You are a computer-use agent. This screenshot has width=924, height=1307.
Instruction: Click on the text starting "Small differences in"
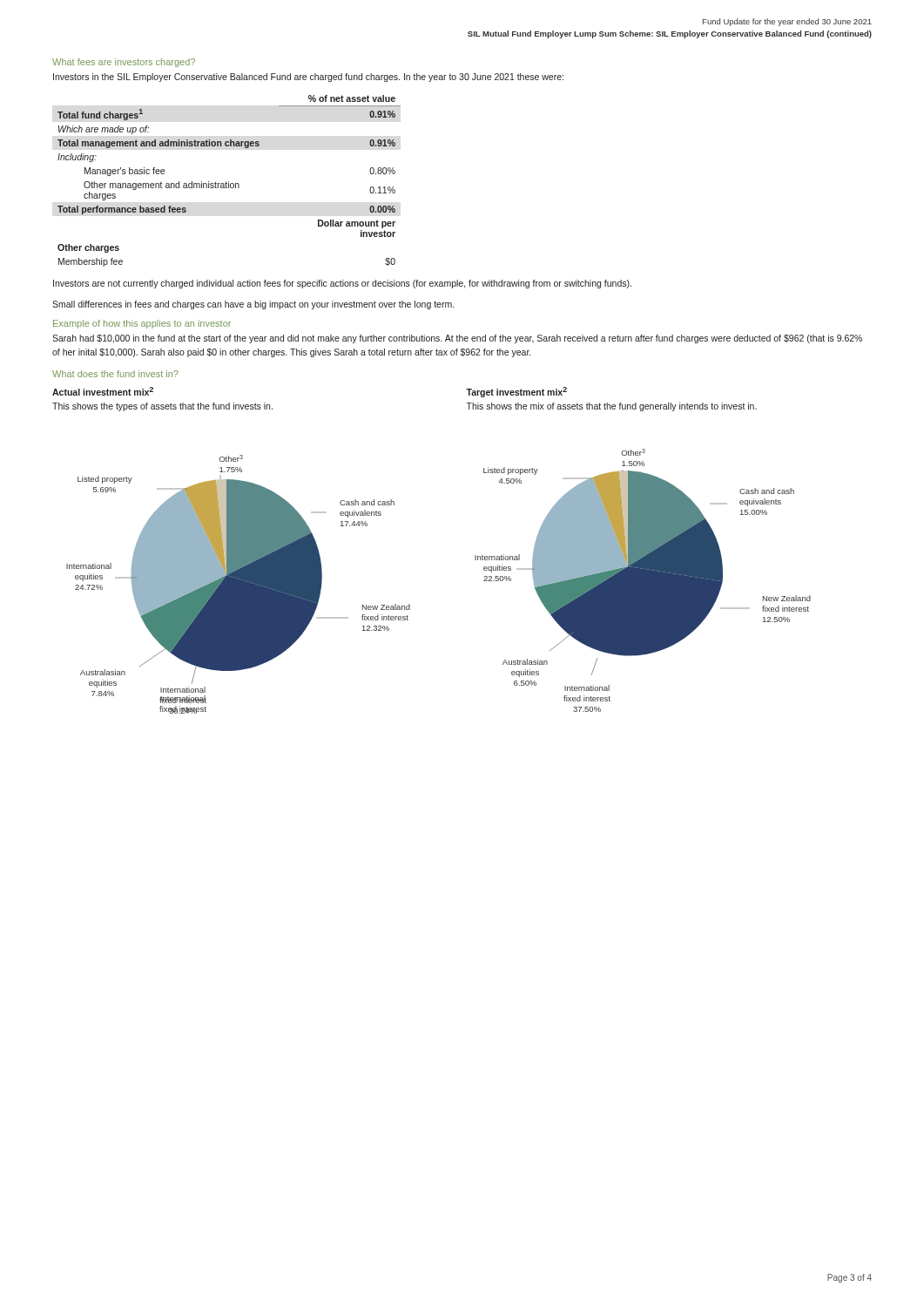[253, 304]
